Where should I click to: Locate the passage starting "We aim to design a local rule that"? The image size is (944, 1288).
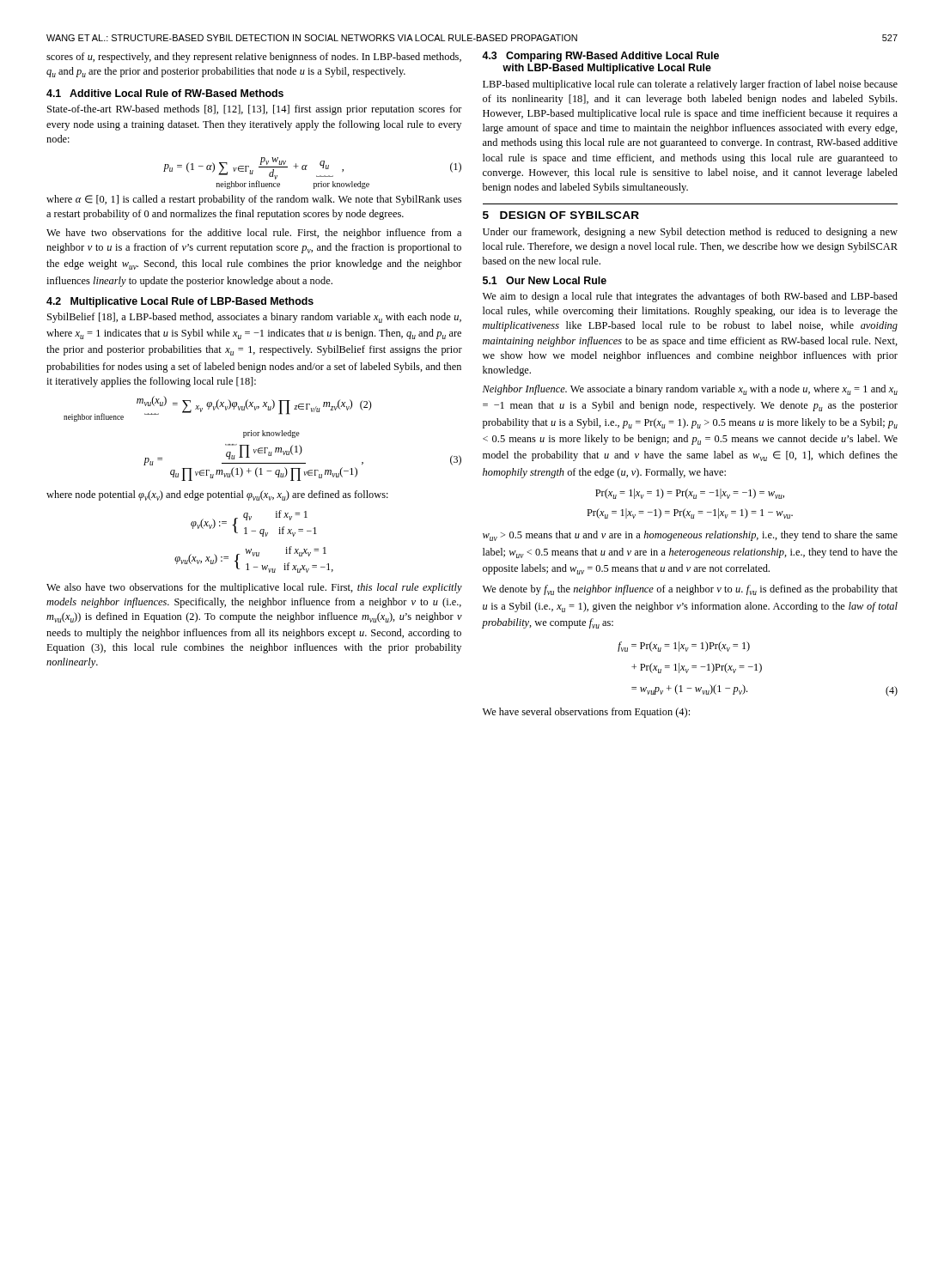pos(690,385)
